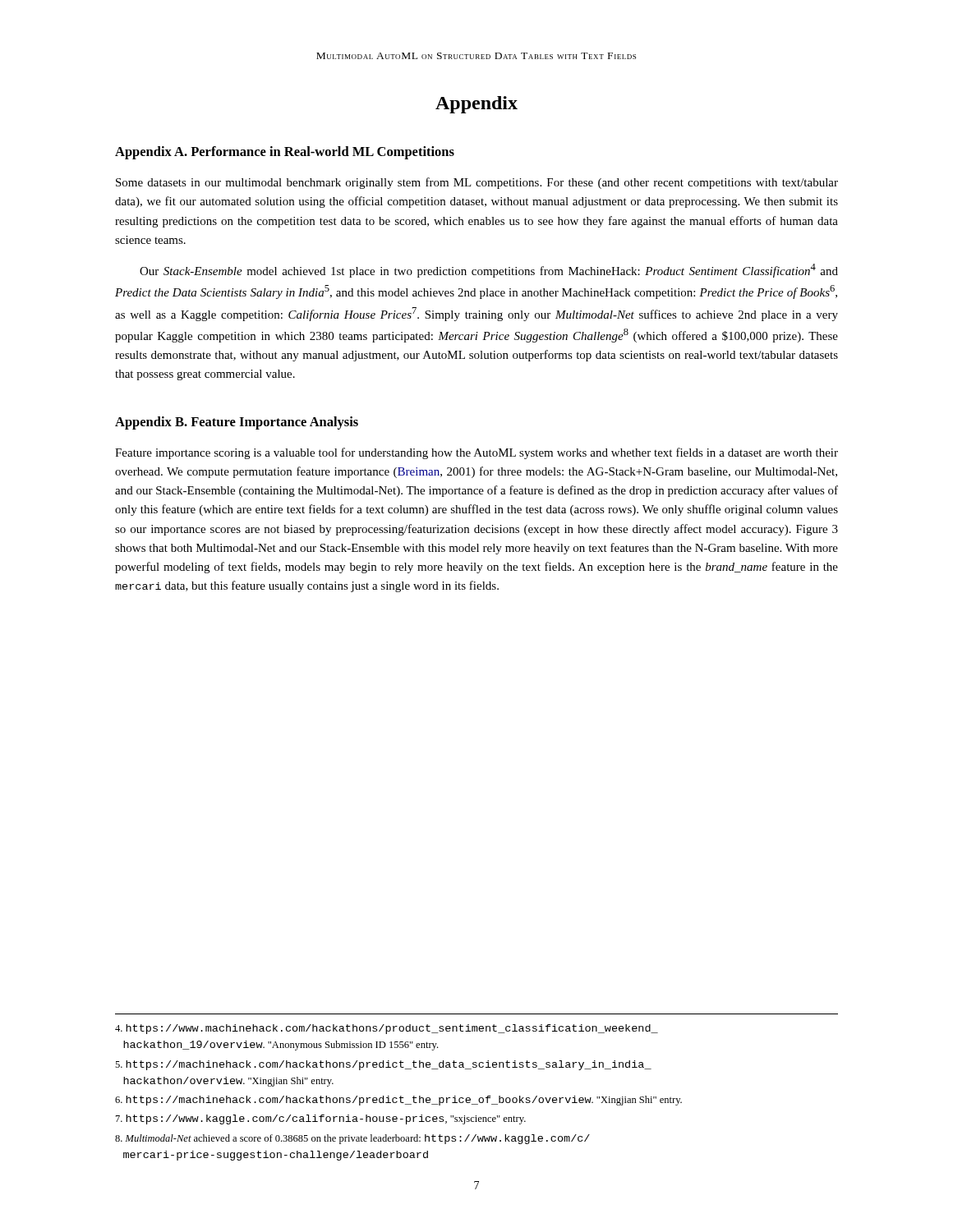Find the section header that reads "Appendix B. Feature Importance"
Viewport: 953px width, 1232px height.
coord(237,421)
